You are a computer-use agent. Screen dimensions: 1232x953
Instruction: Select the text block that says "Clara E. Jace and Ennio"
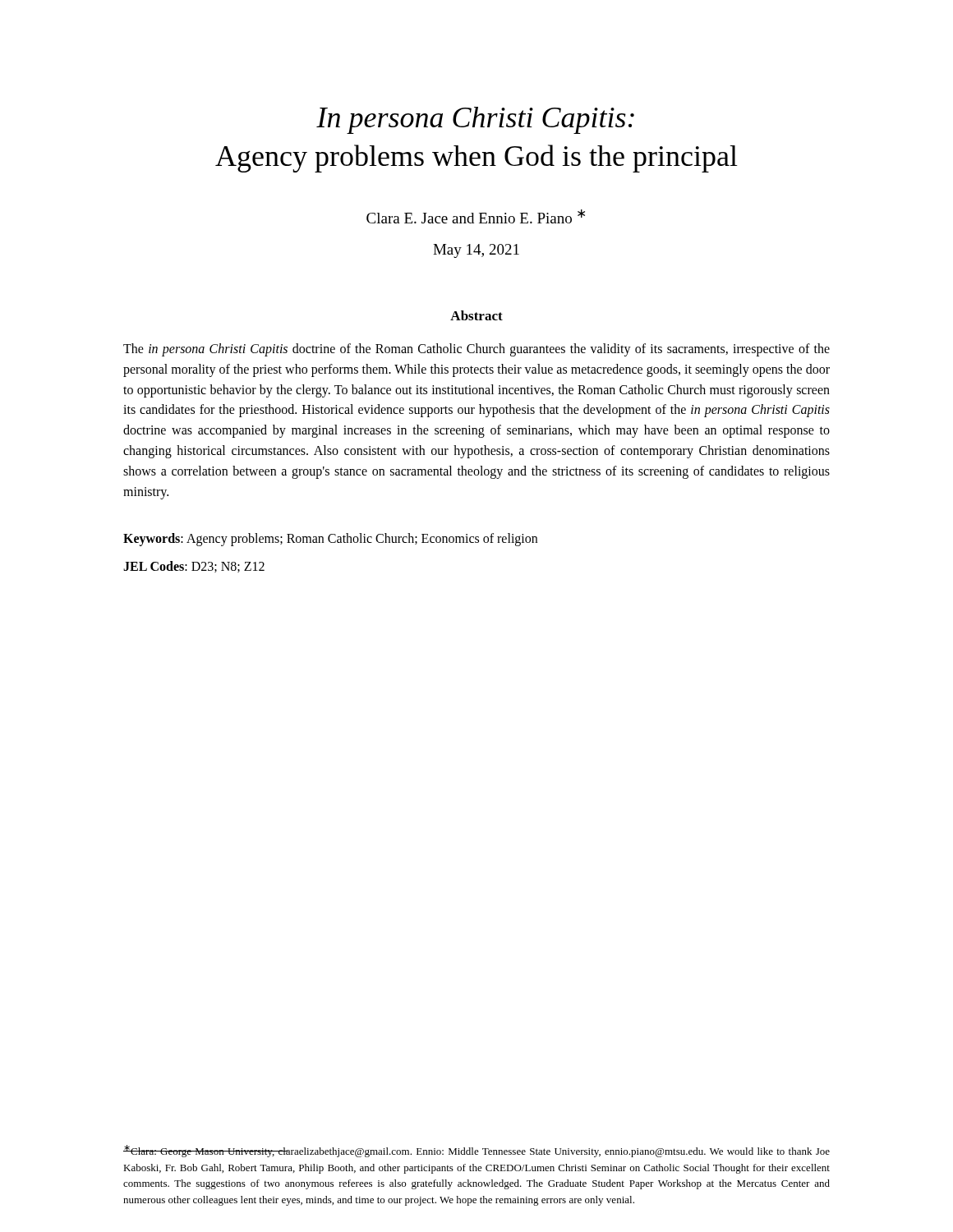(x=476, y=216)
